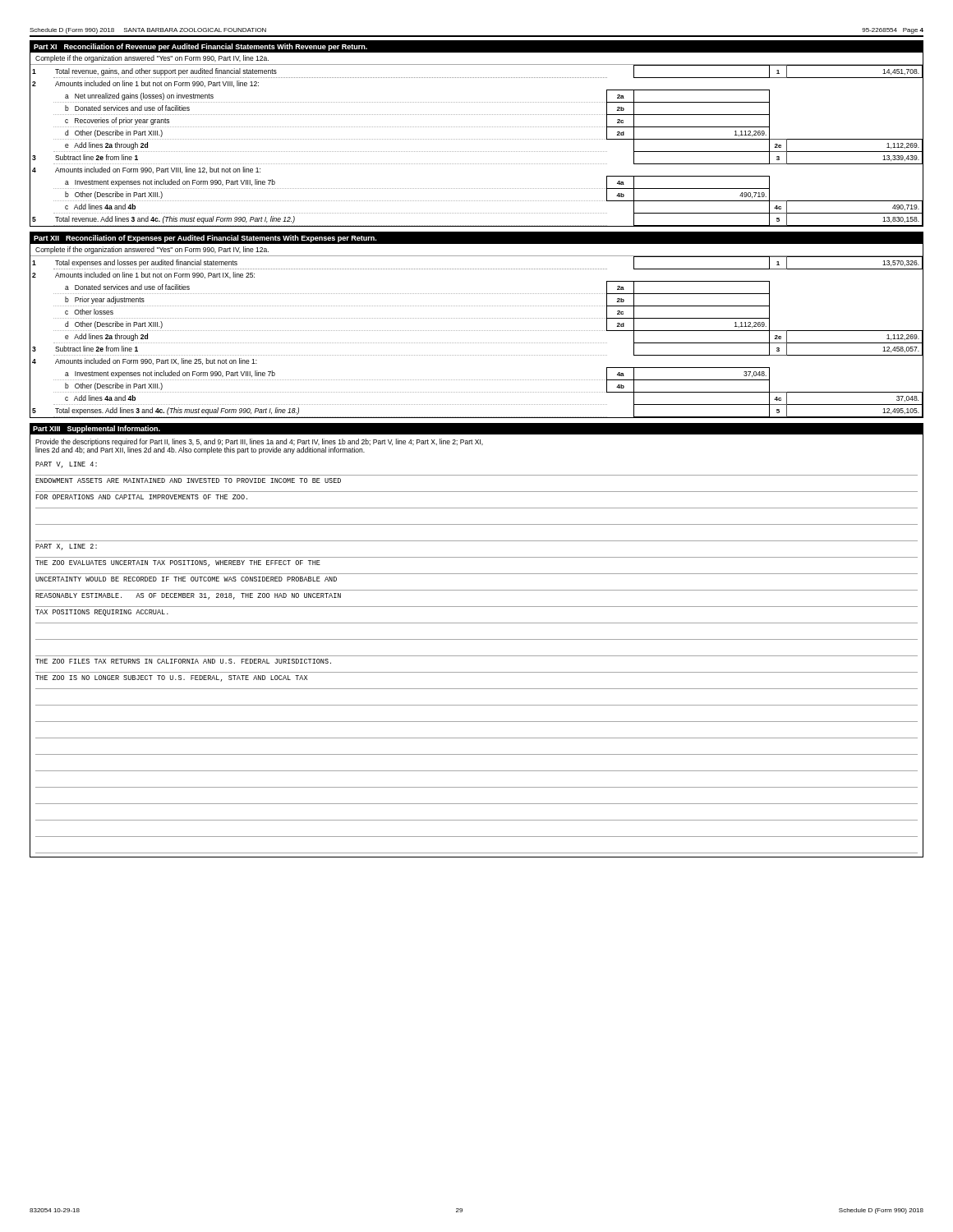Find "Part XIIISupplemental Information." on this page
Screen dimensions: 1232x953
(97, 429)
